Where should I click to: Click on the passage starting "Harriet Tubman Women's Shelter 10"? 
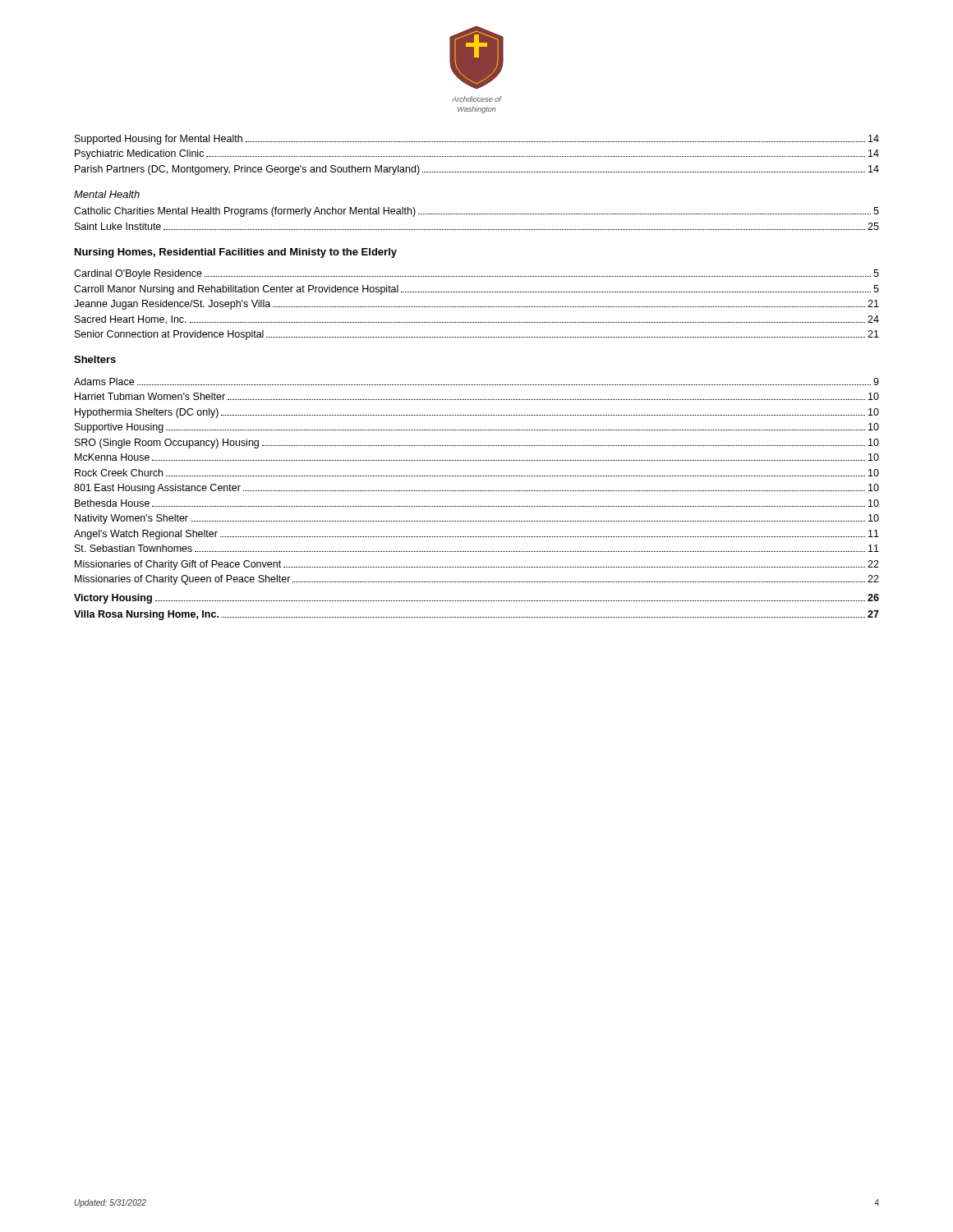pos(476,396)
